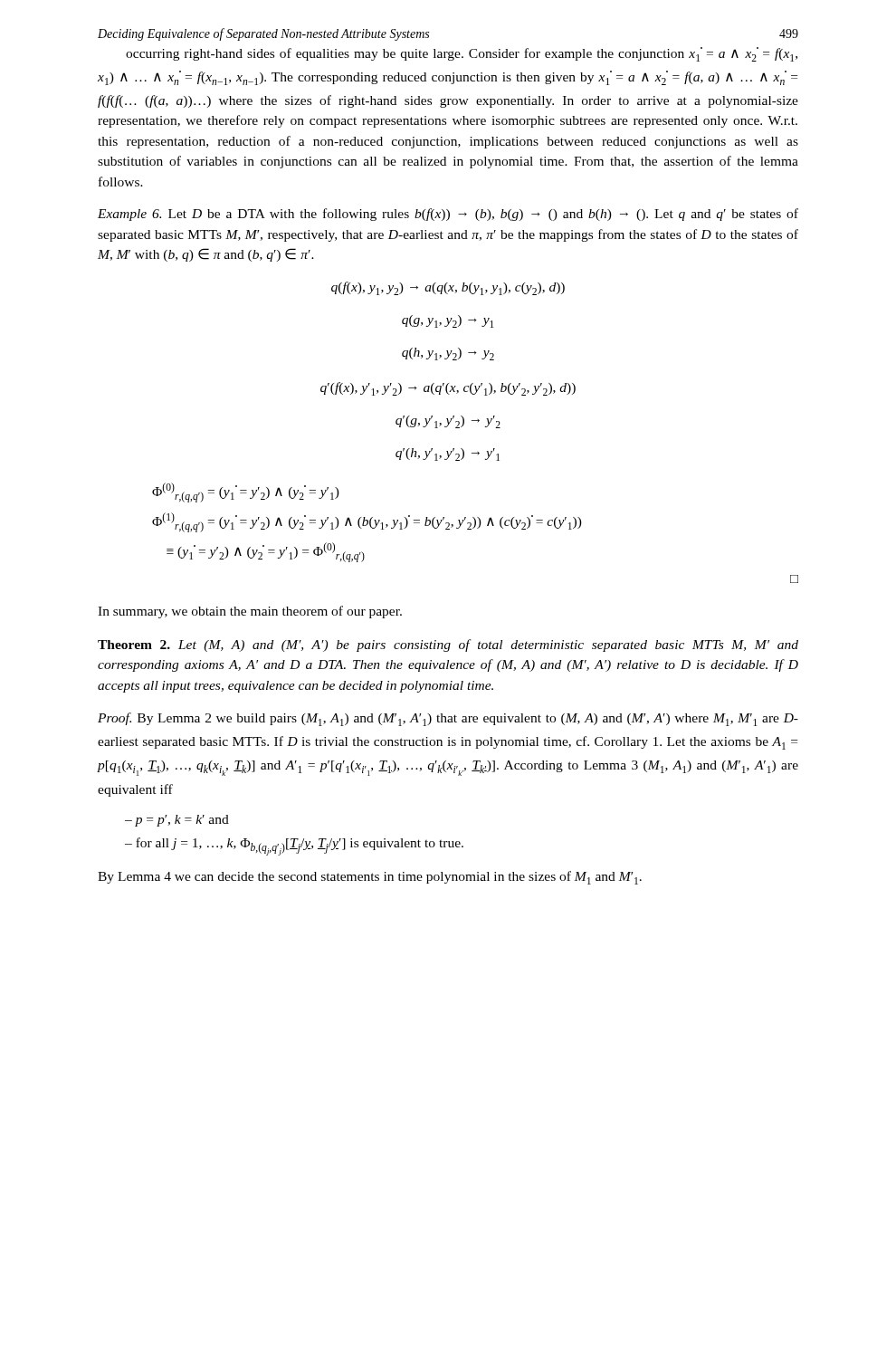This screenshot has height=1358, width=896.
Task: Find the text block that reads "By Lemma 4 we"
Action: 370,878
